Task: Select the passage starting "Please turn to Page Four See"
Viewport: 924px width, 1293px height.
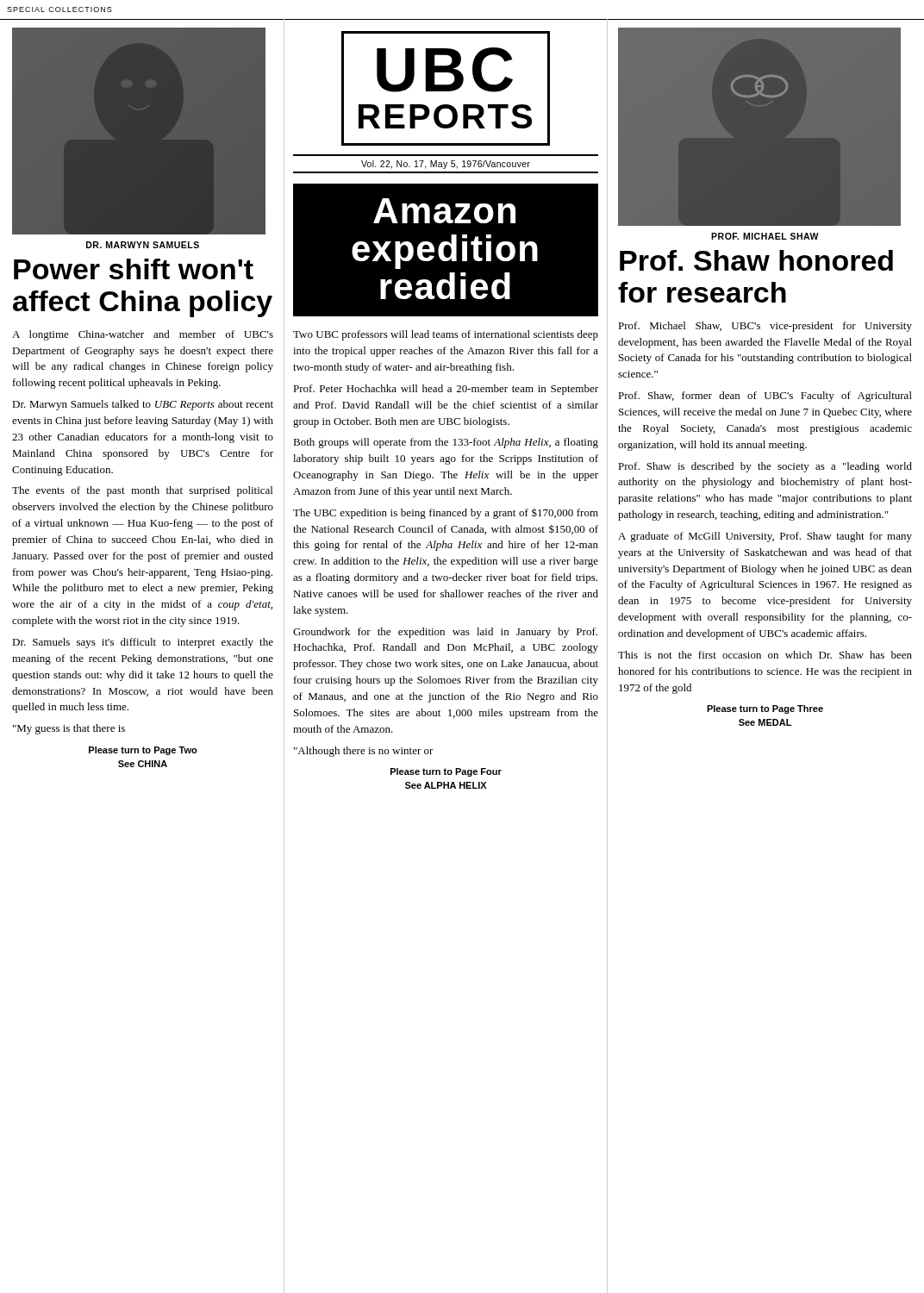Action: pos(446,779)
